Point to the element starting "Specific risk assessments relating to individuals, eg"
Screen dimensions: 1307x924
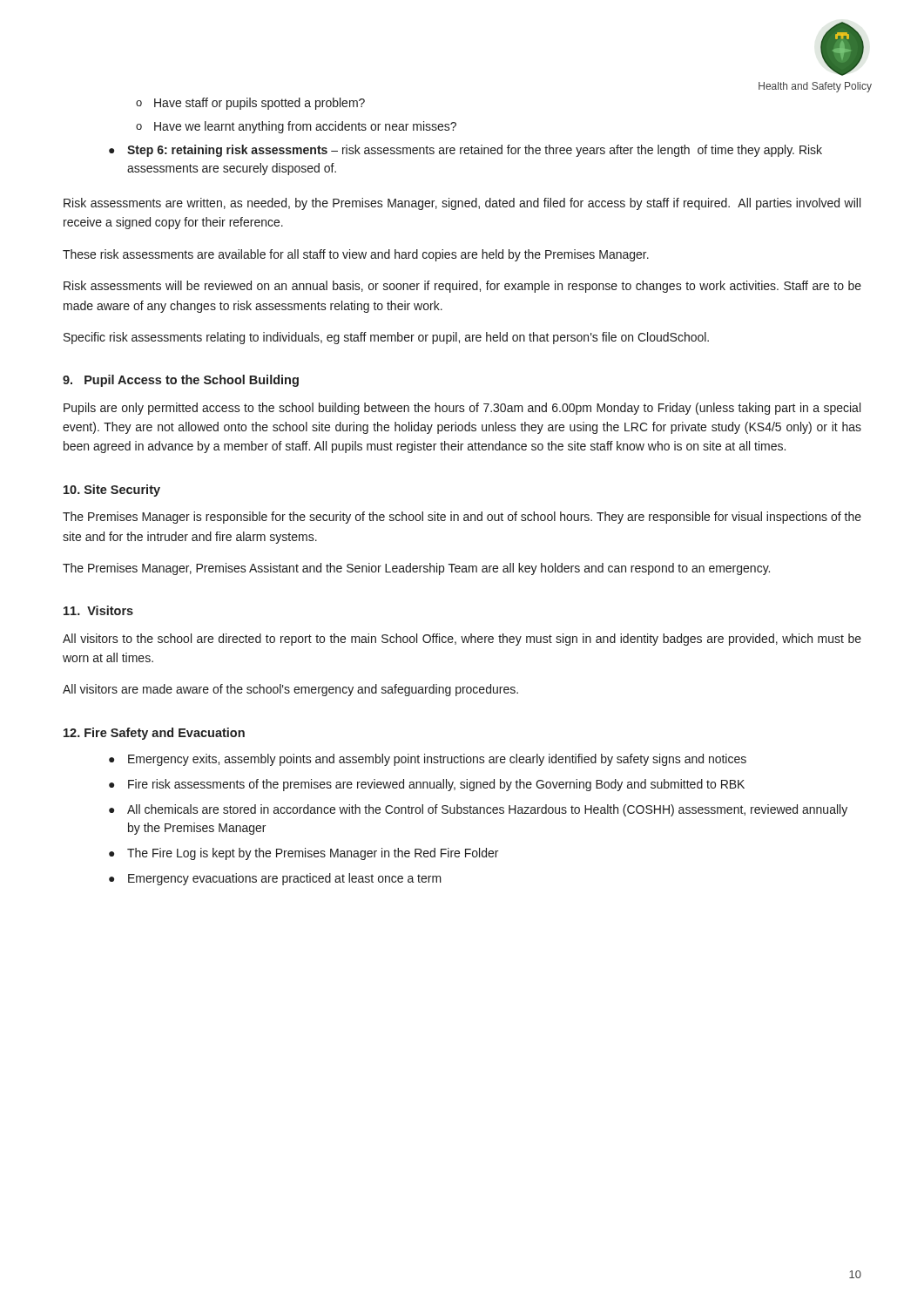tap(386, 337)
